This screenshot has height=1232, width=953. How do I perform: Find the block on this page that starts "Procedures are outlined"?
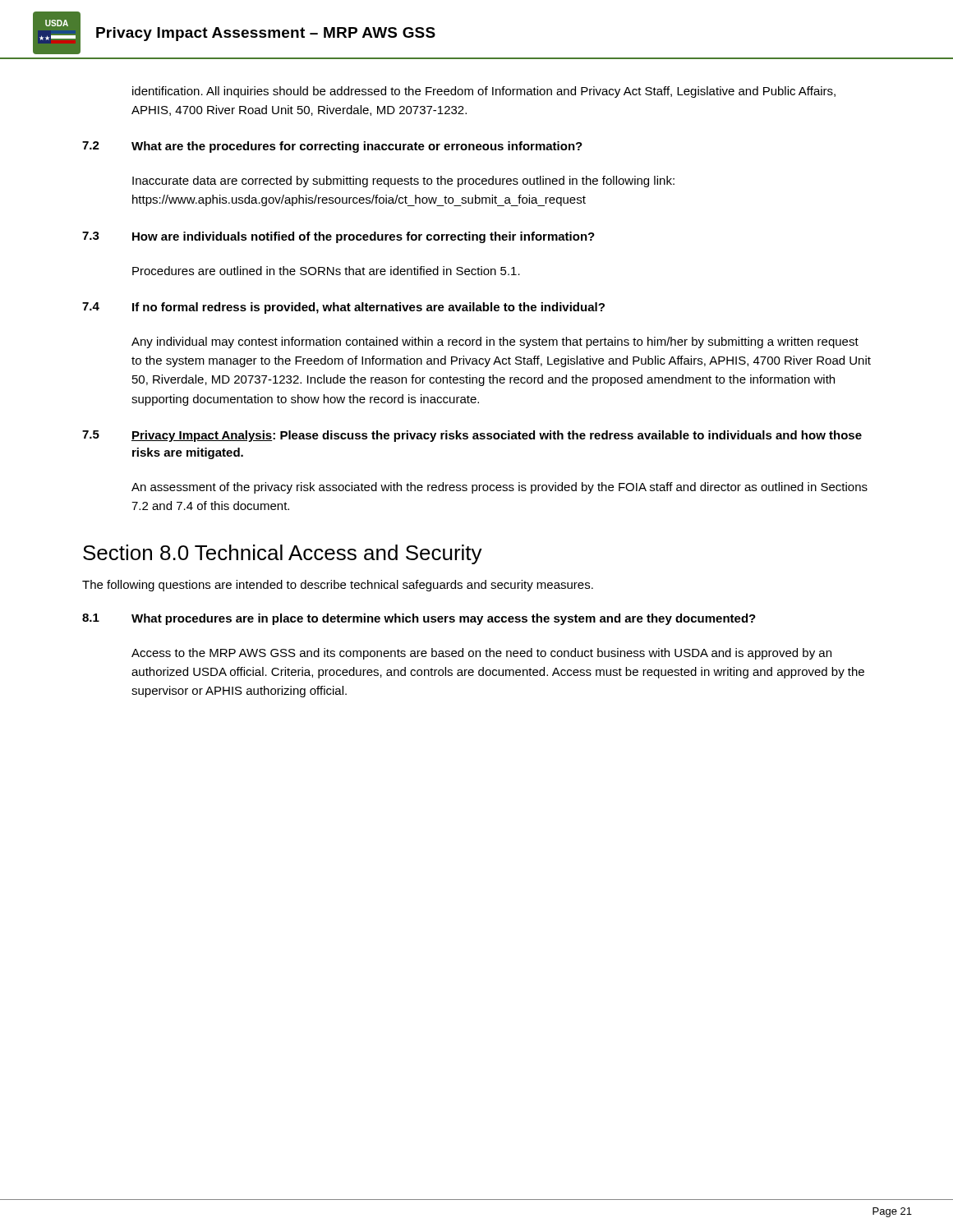326,270
